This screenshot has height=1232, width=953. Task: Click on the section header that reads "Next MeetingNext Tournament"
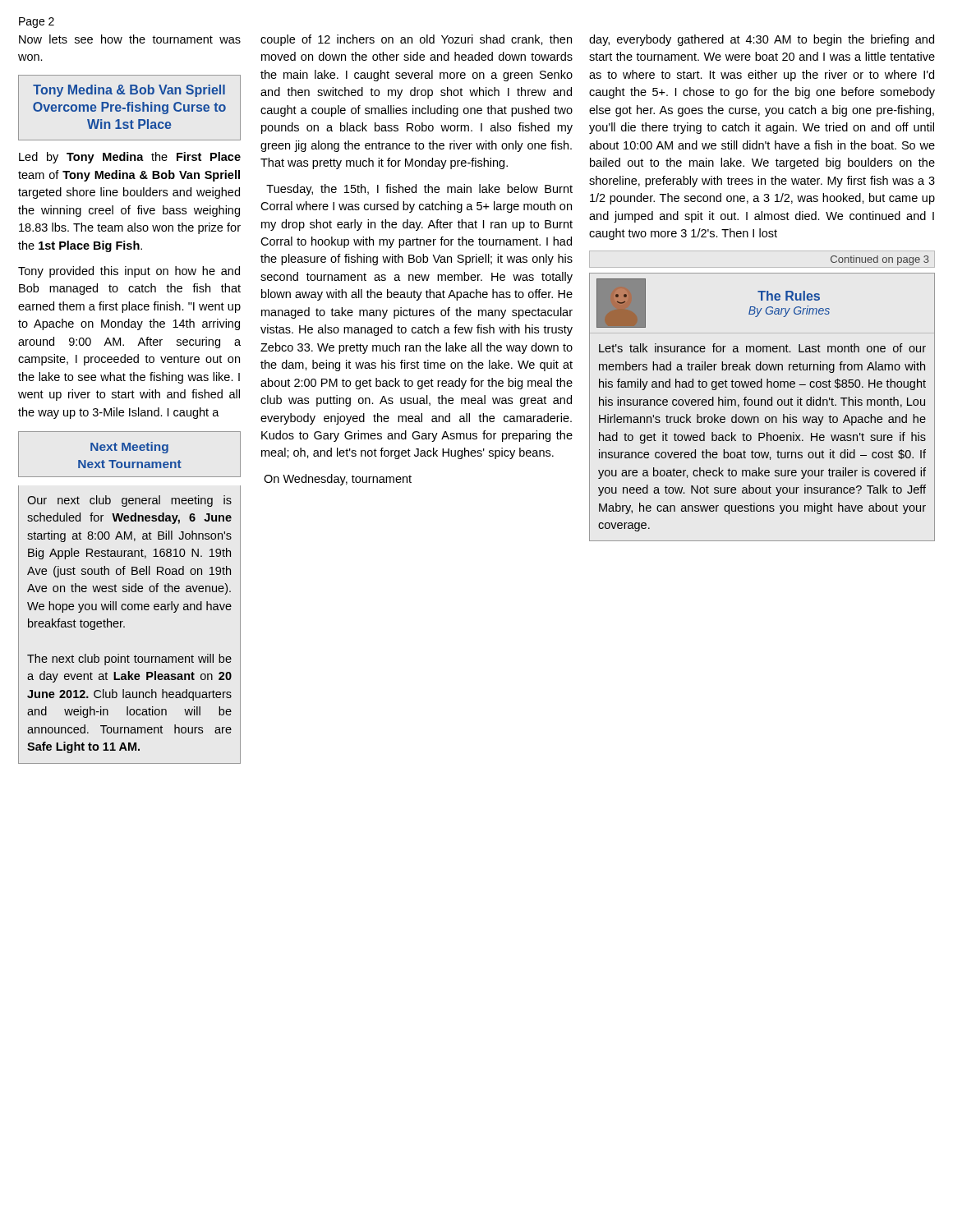(129, 455)
